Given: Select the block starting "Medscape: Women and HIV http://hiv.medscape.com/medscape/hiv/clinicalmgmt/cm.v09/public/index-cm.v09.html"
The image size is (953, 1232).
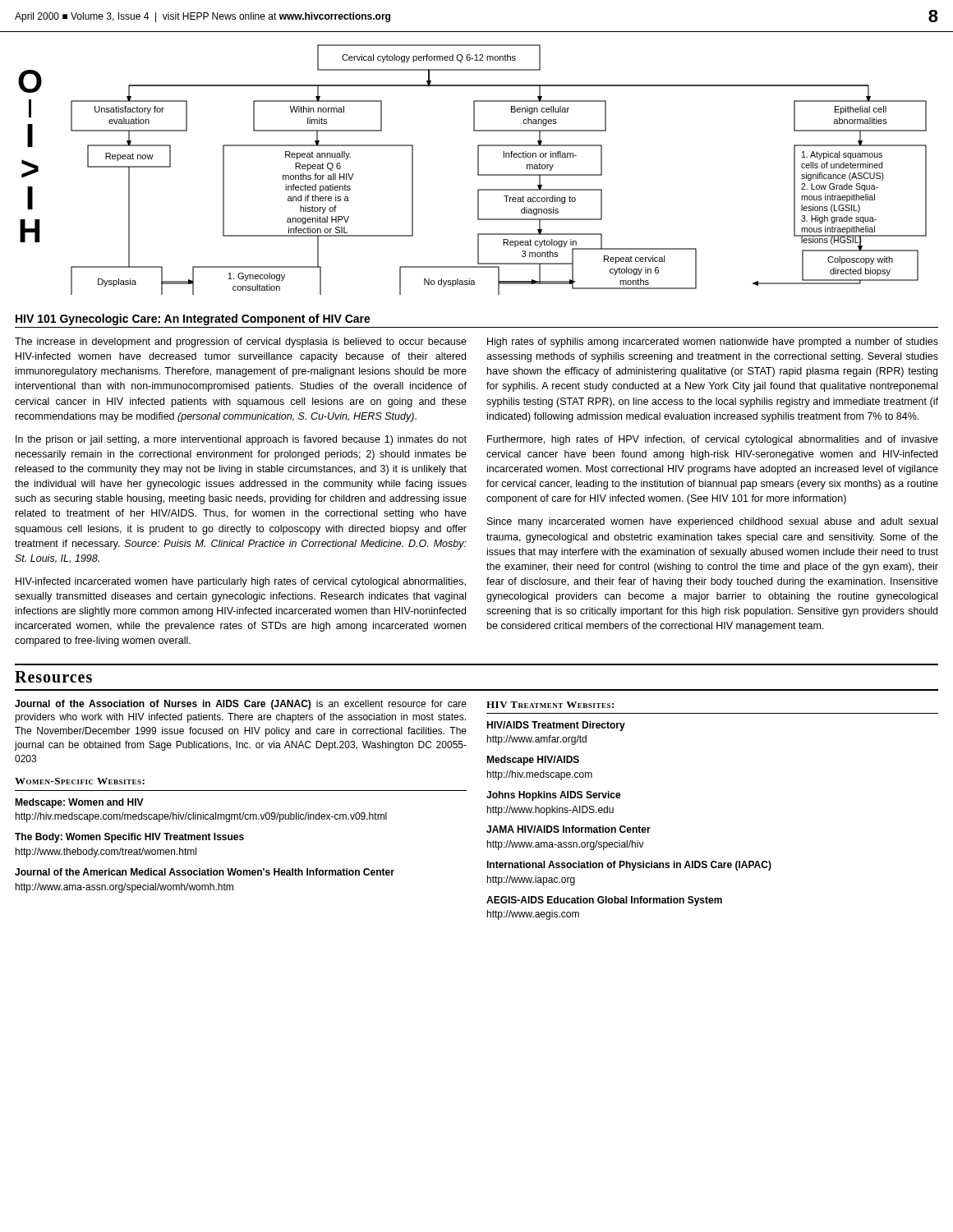Looking at the screenshot, I should (241, 810).
